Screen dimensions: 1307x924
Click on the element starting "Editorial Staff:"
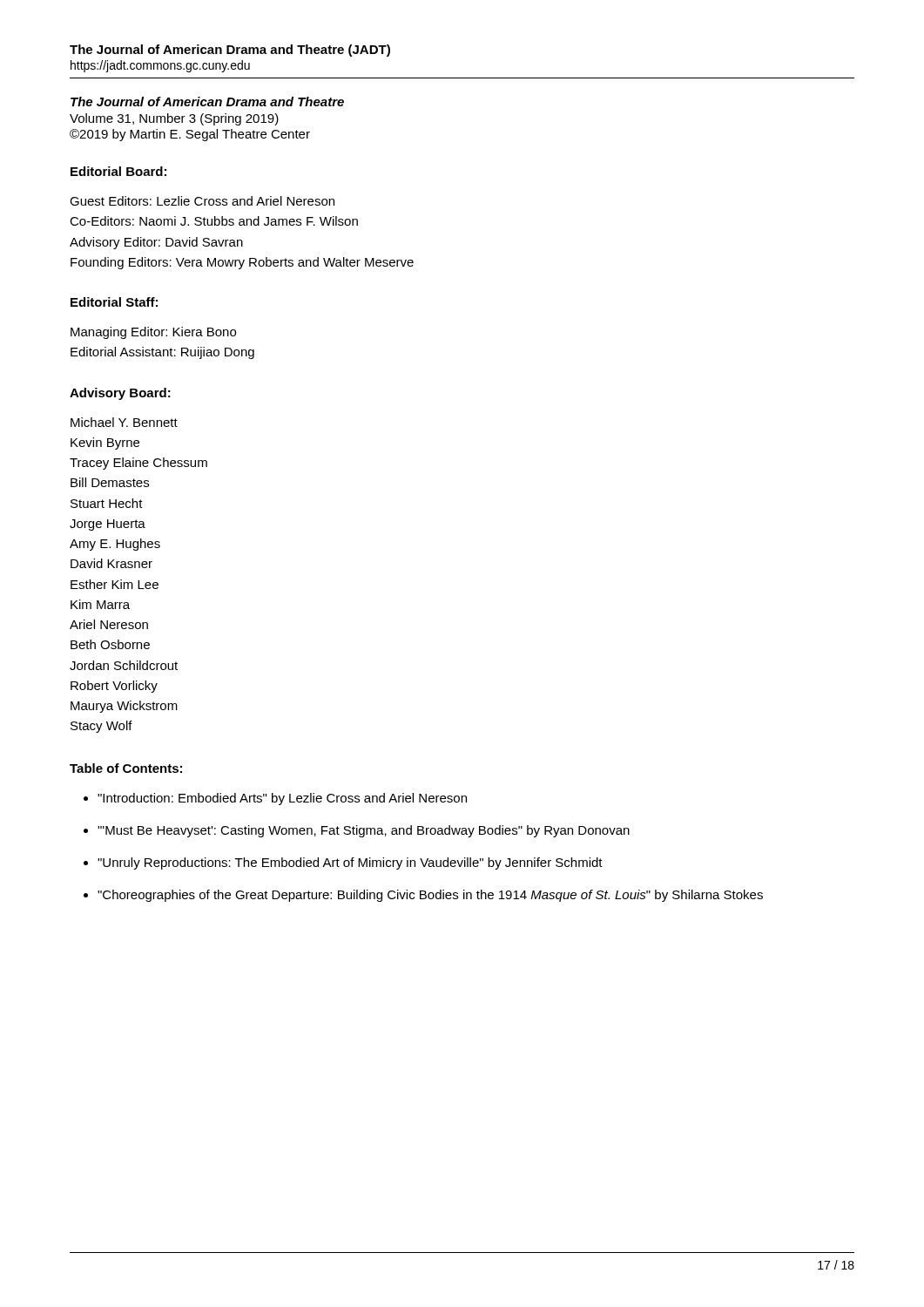tap(114, 302)
